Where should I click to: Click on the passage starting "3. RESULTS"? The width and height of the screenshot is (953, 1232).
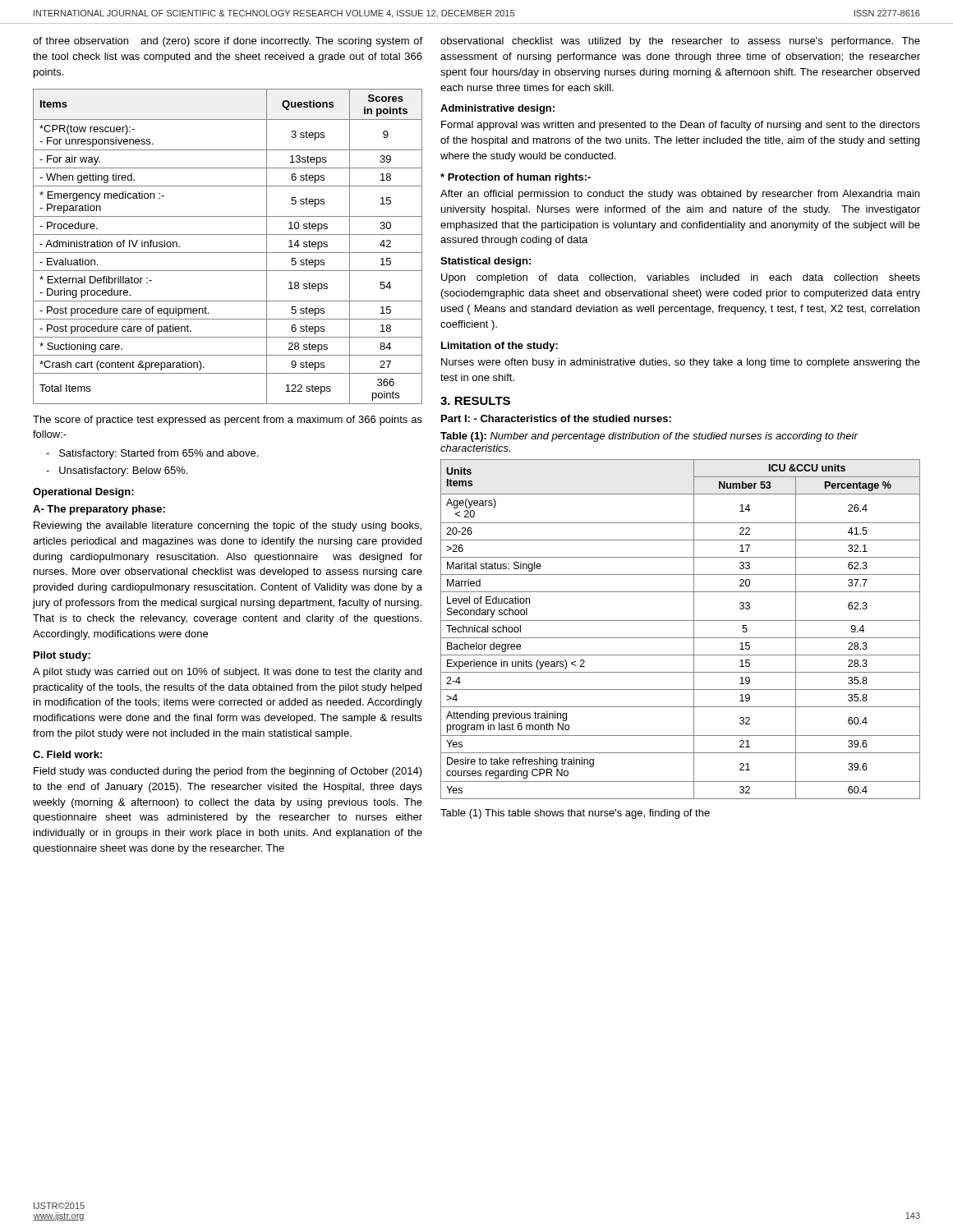[475, 401]
